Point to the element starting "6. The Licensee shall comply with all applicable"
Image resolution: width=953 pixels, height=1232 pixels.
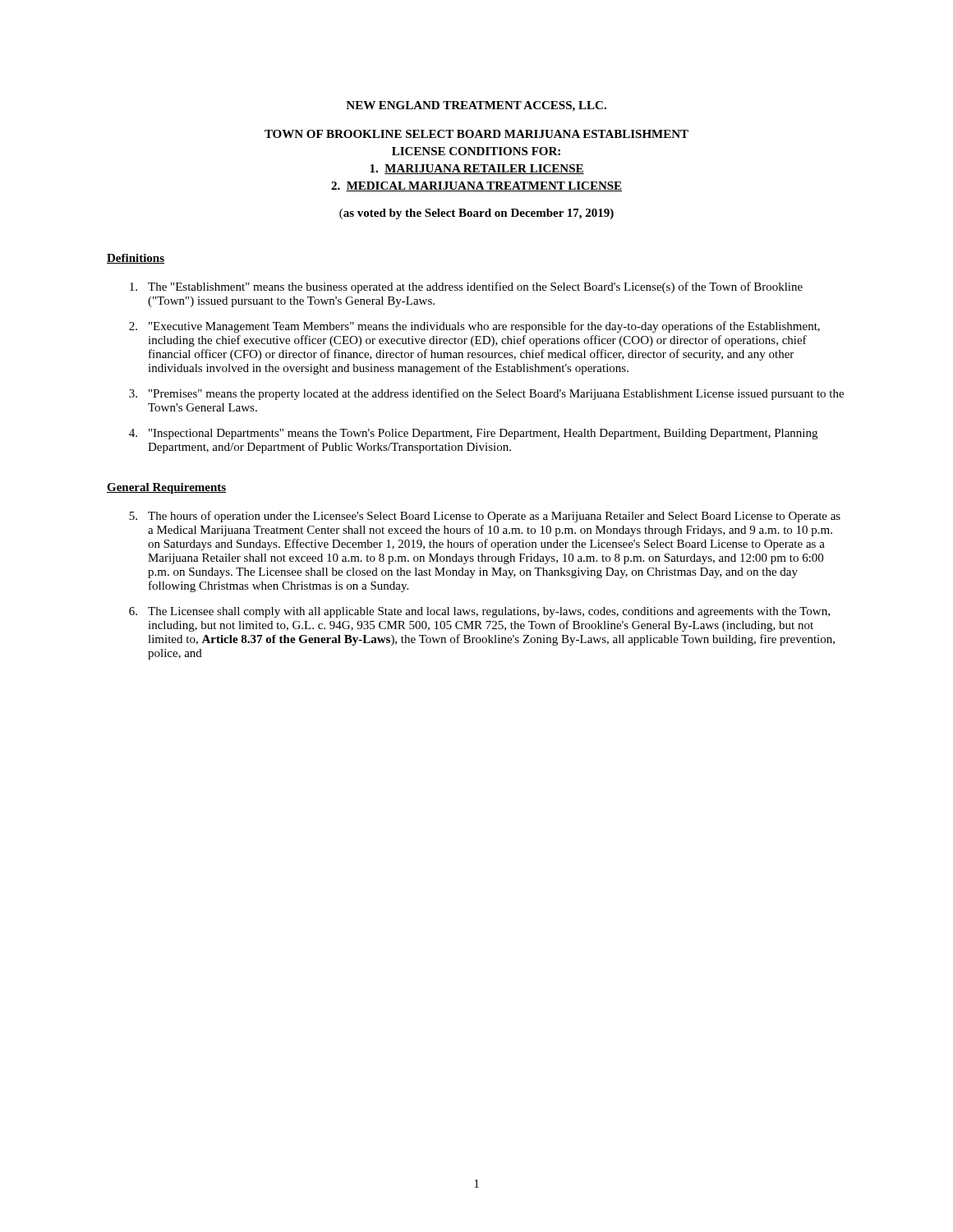(476, 632)
